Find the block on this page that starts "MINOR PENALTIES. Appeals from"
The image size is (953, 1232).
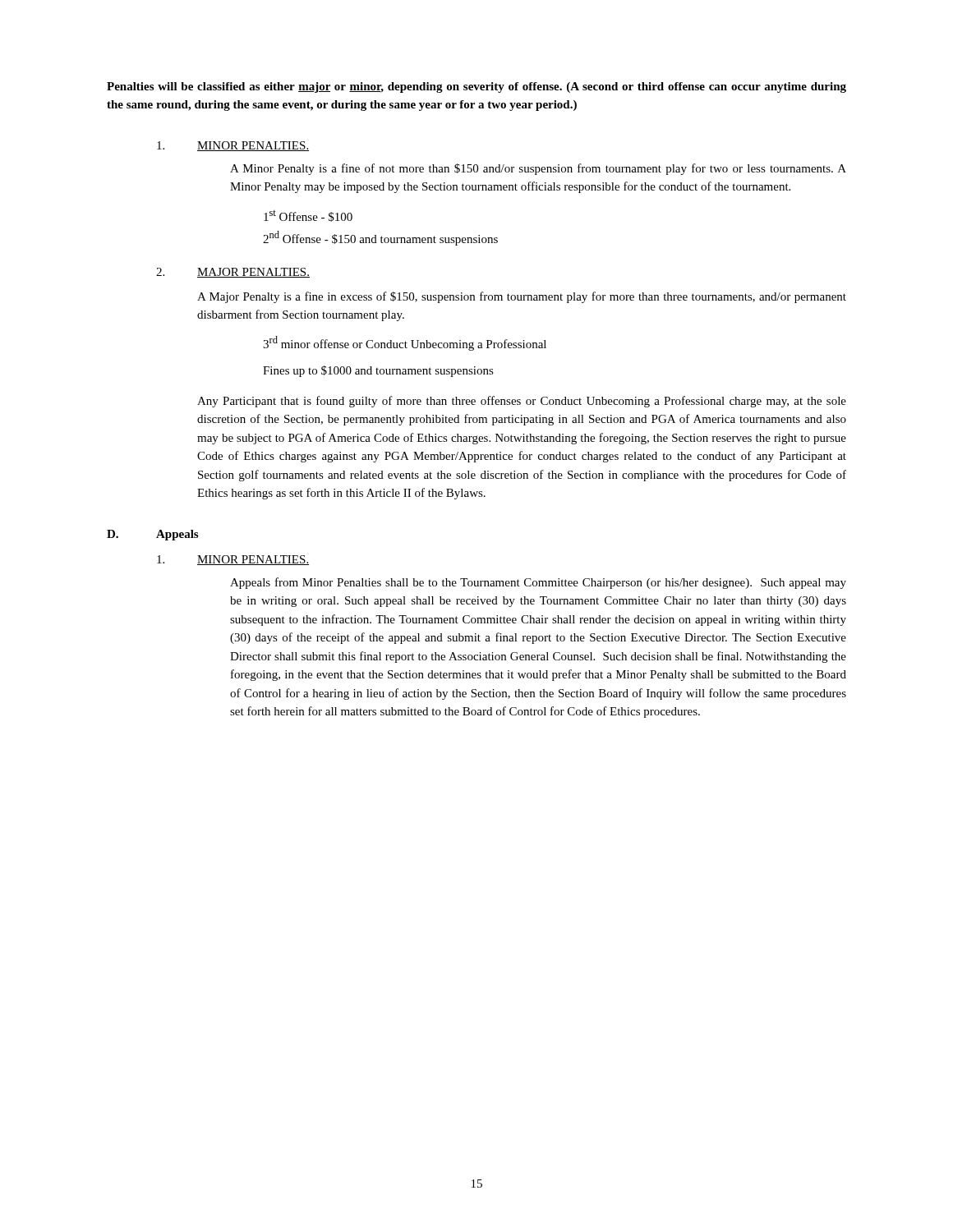pos(501,641)
